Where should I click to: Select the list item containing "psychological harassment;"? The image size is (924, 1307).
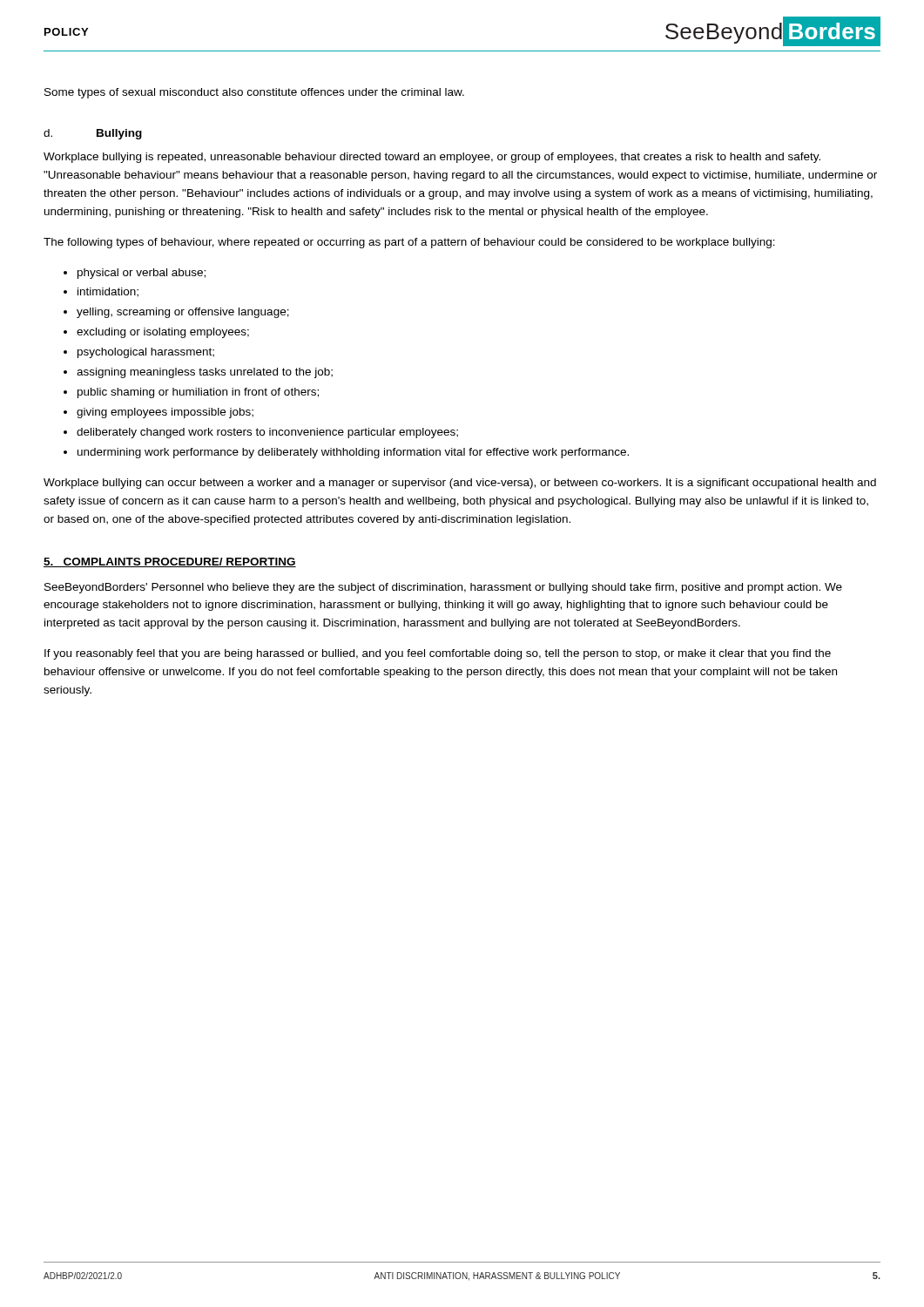(146, 352)
